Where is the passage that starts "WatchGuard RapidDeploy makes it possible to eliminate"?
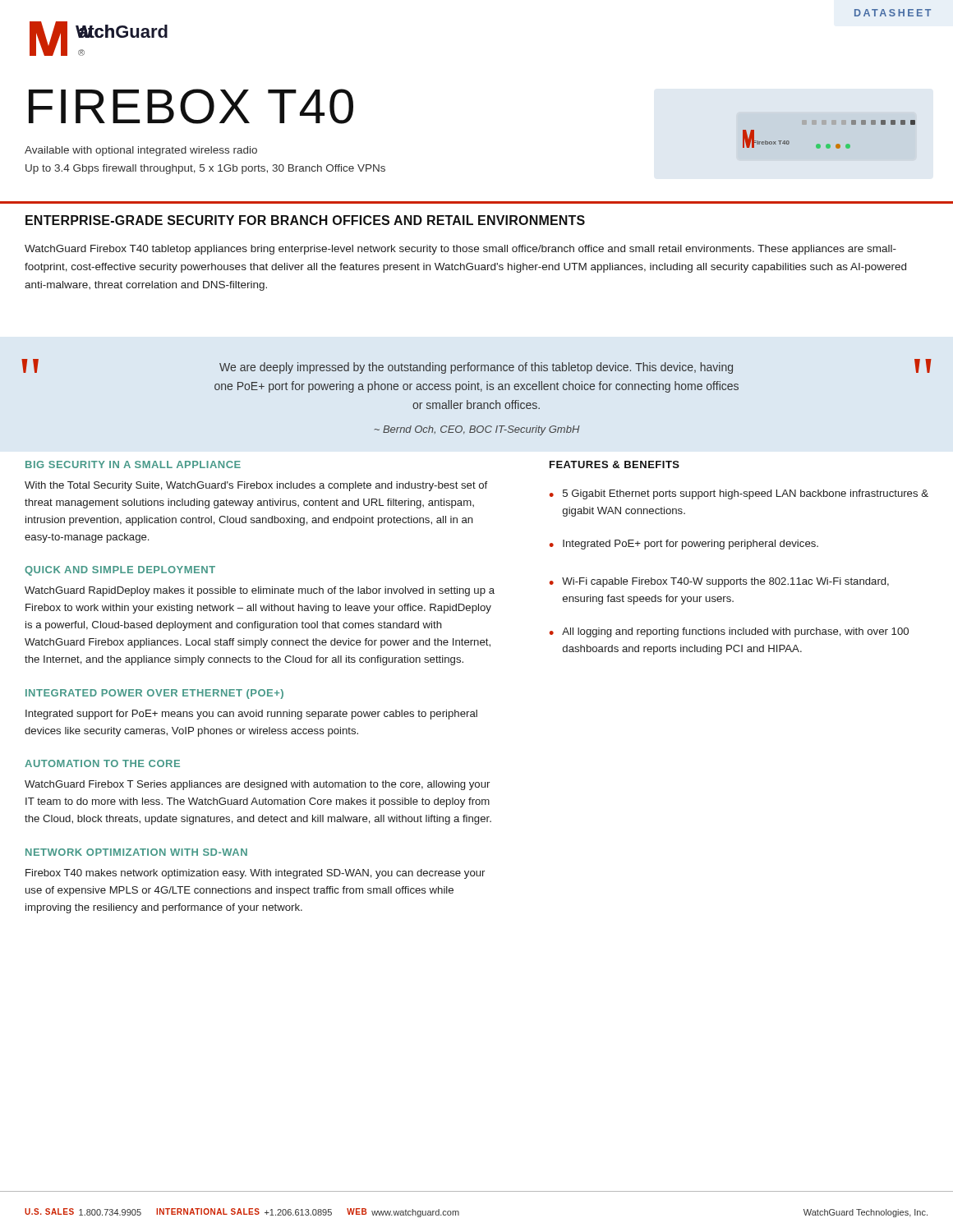 (260, 625)
